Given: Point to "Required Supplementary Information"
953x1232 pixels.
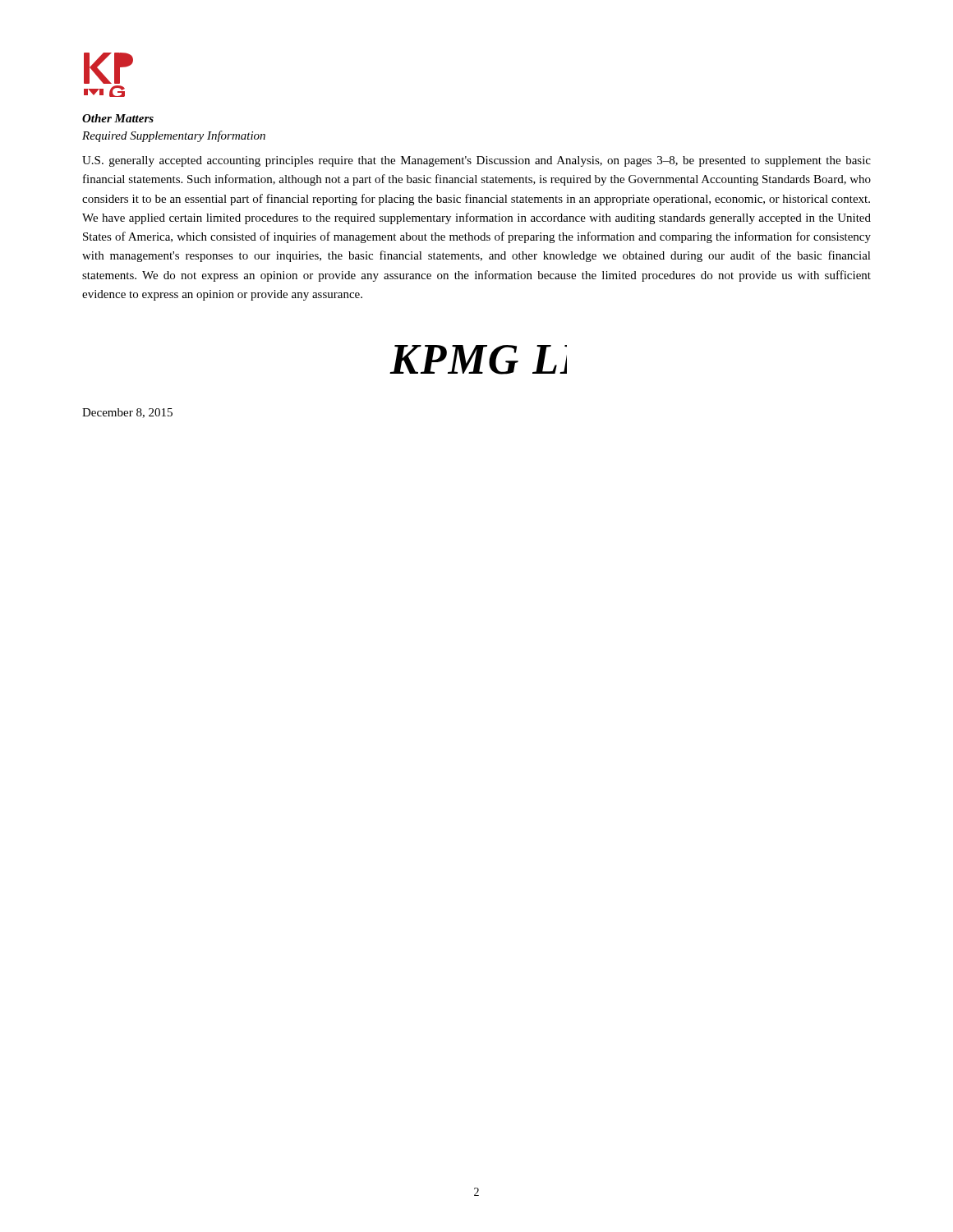Looking at the screenshot, I should tap(174, 136).
